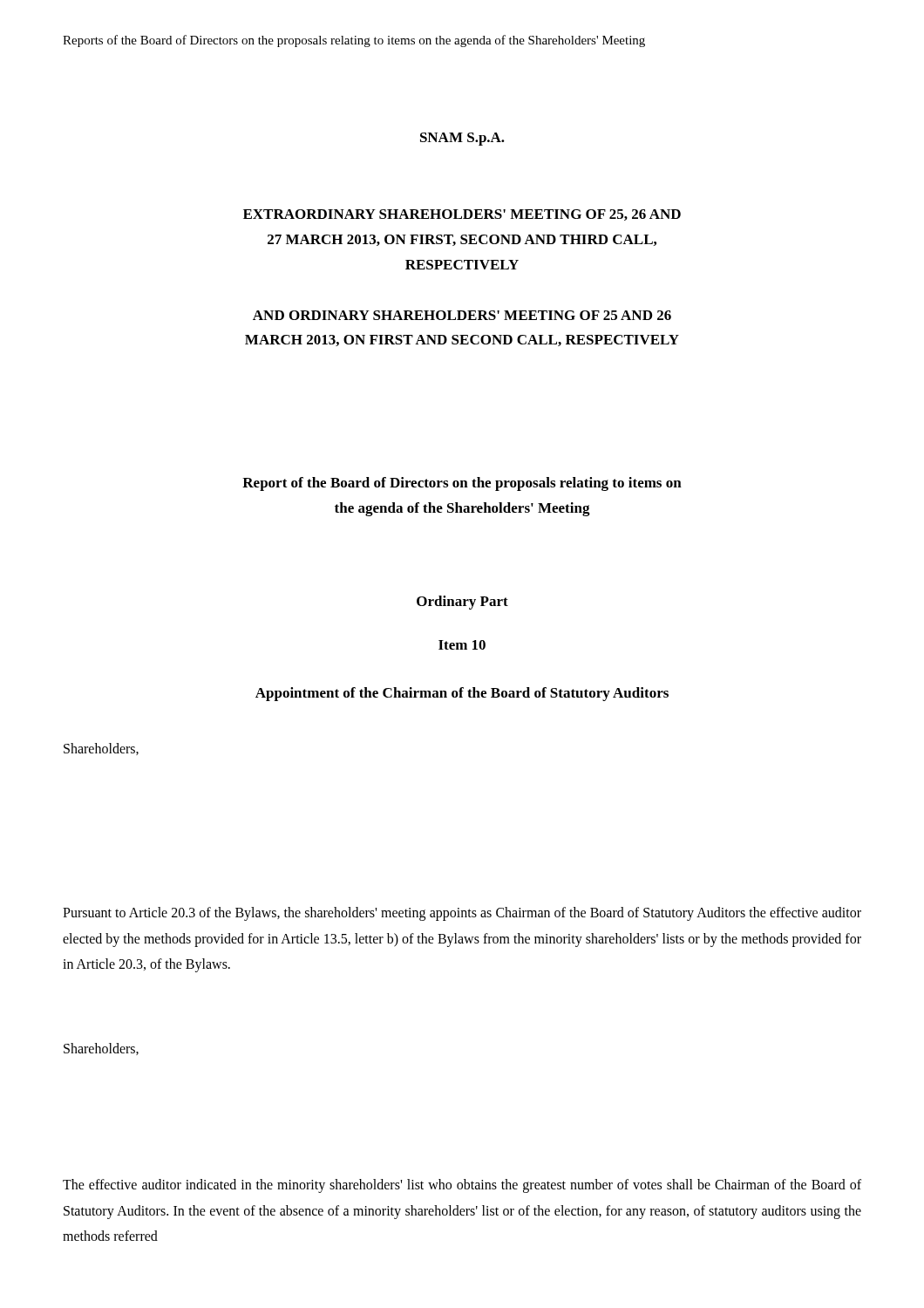Point to "Item 10"
The width and height of the screenshot is (924, 1308).
tap(462, 645)
